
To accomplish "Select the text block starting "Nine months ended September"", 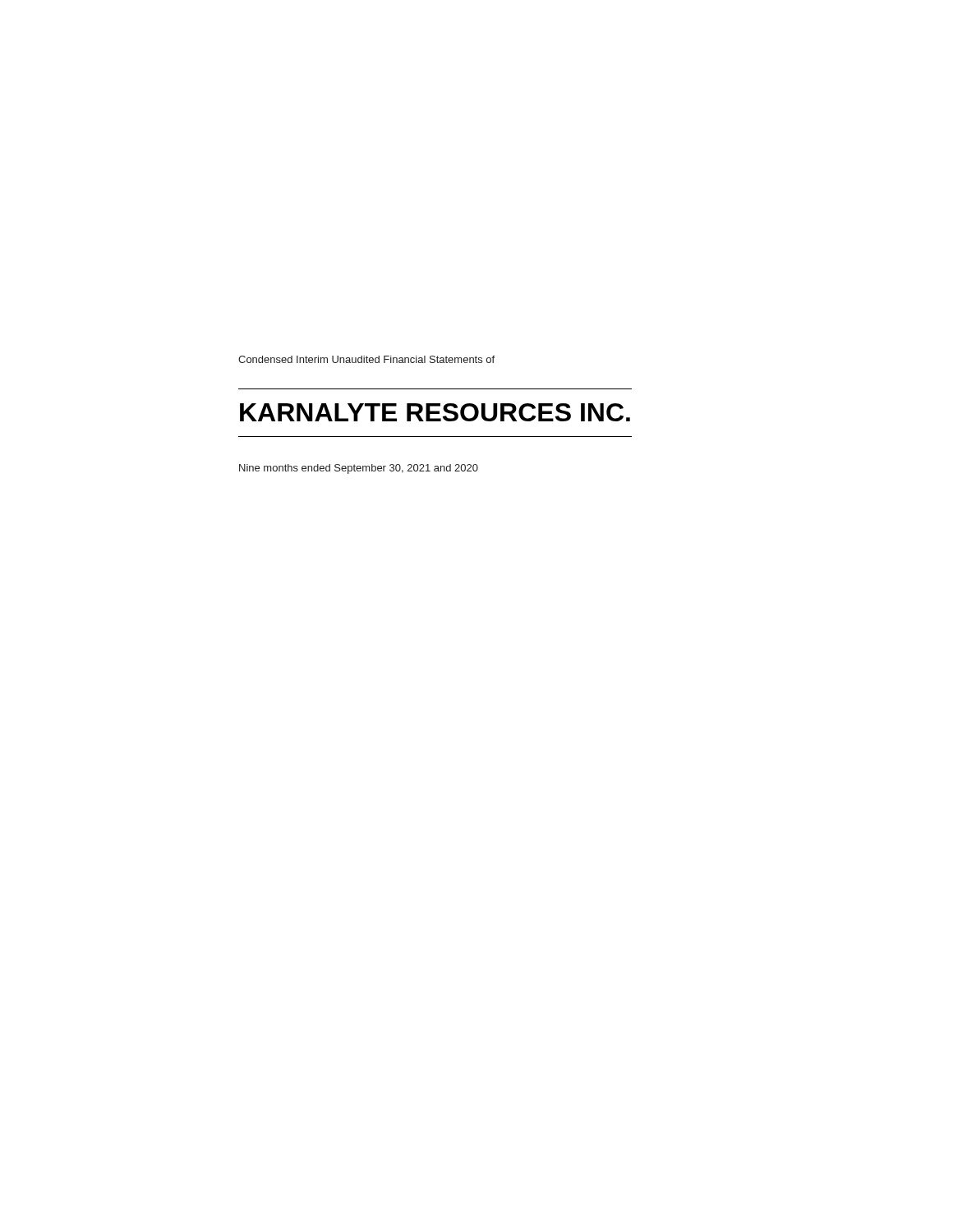I will pos(358,468).
